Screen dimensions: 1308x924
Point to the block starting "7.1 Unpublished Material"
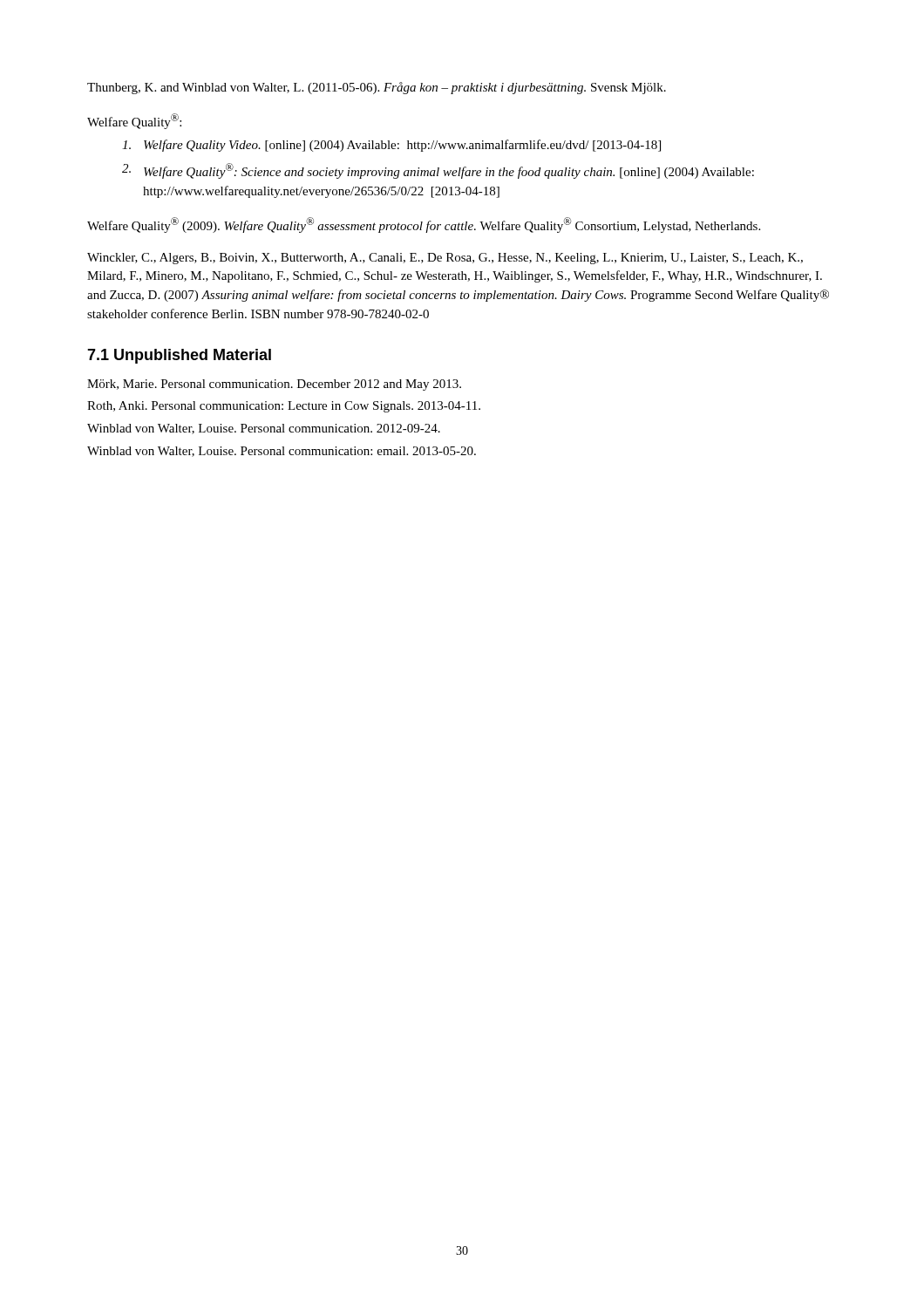point(180,354)
